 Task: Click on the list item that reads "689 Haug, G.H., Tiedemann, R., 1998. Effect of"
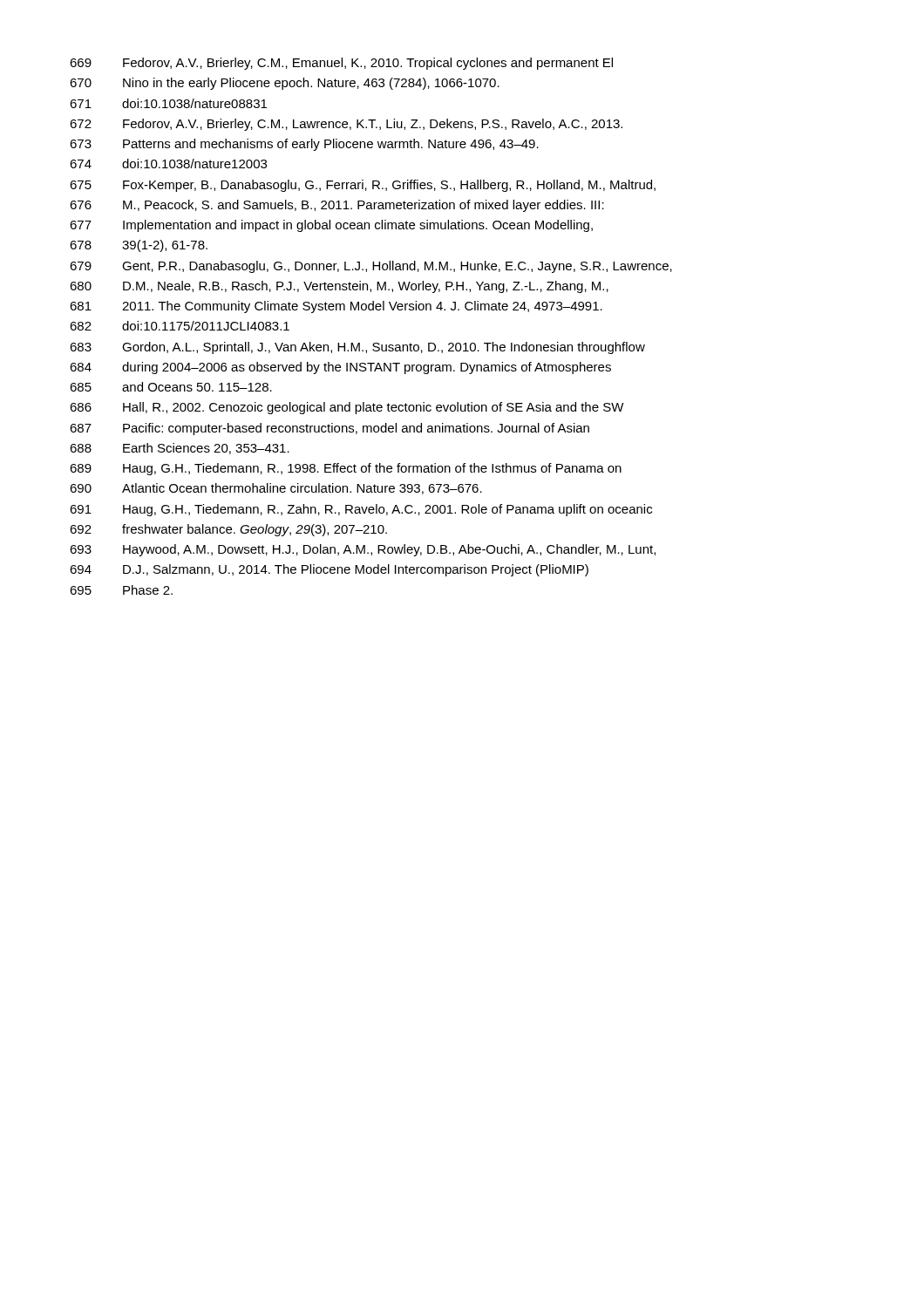[462, 468]
